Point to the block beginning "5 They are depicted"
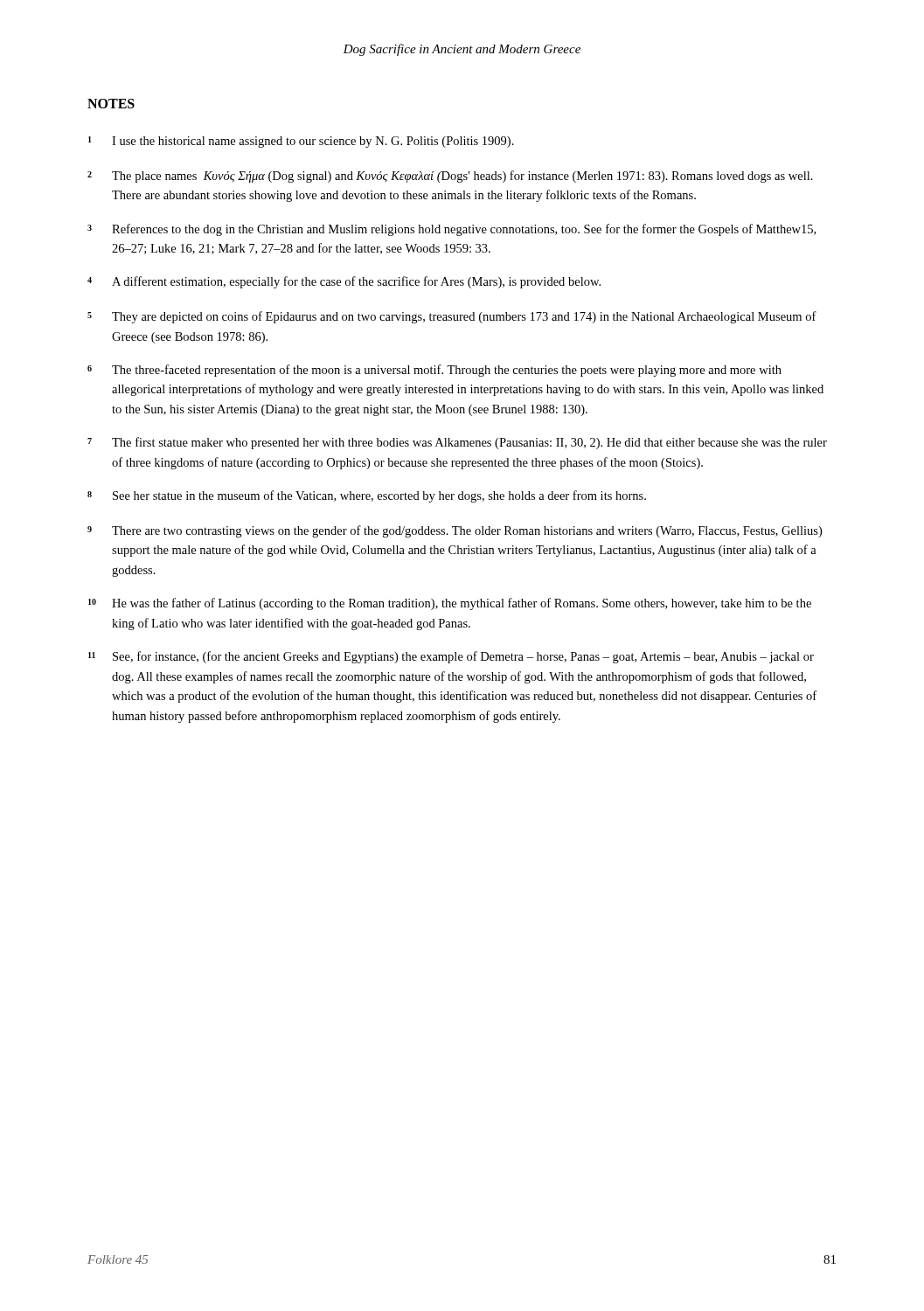 tap(462, 326)
